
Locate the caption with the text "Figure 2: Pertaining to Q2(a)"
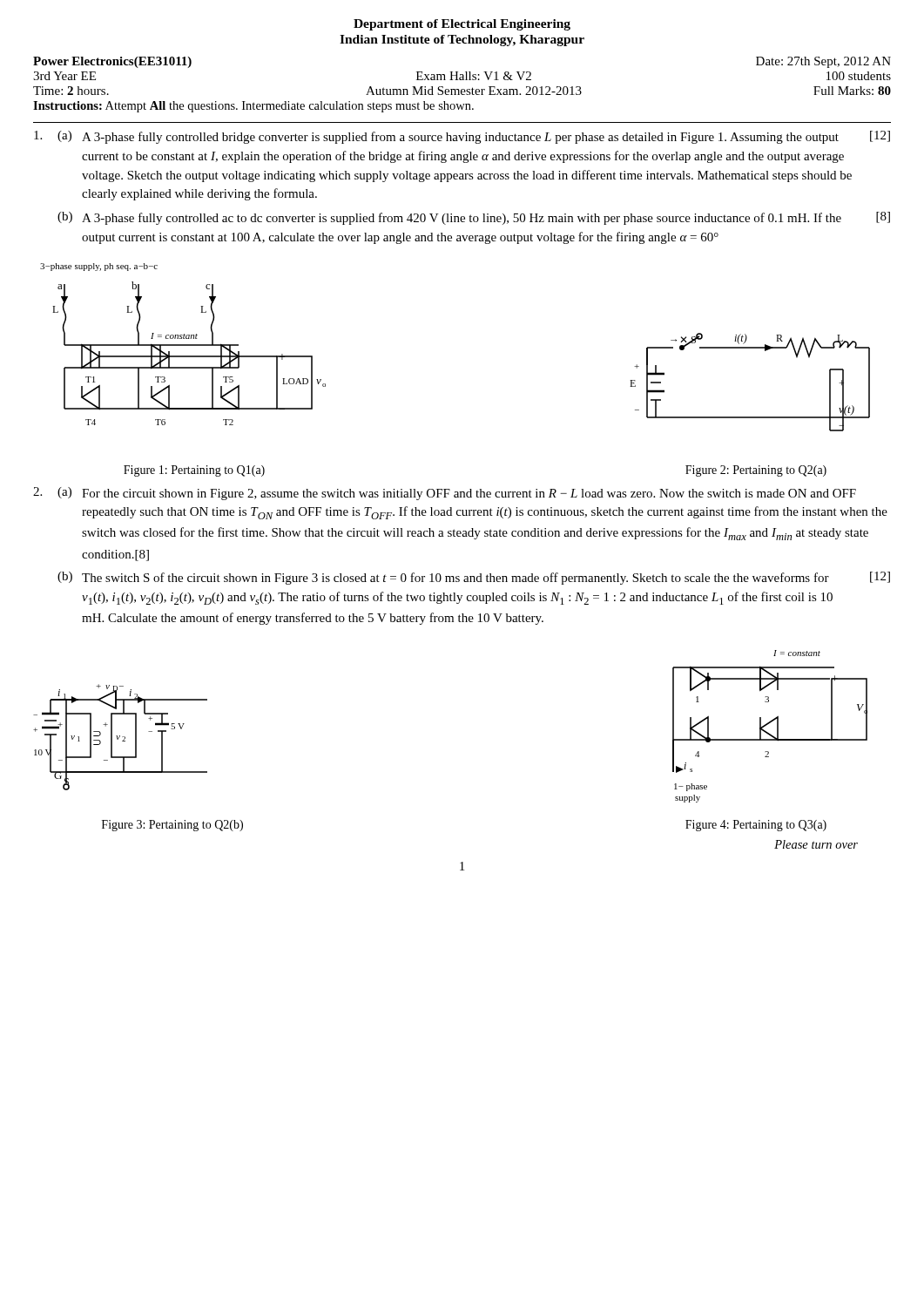click(756, 470)
